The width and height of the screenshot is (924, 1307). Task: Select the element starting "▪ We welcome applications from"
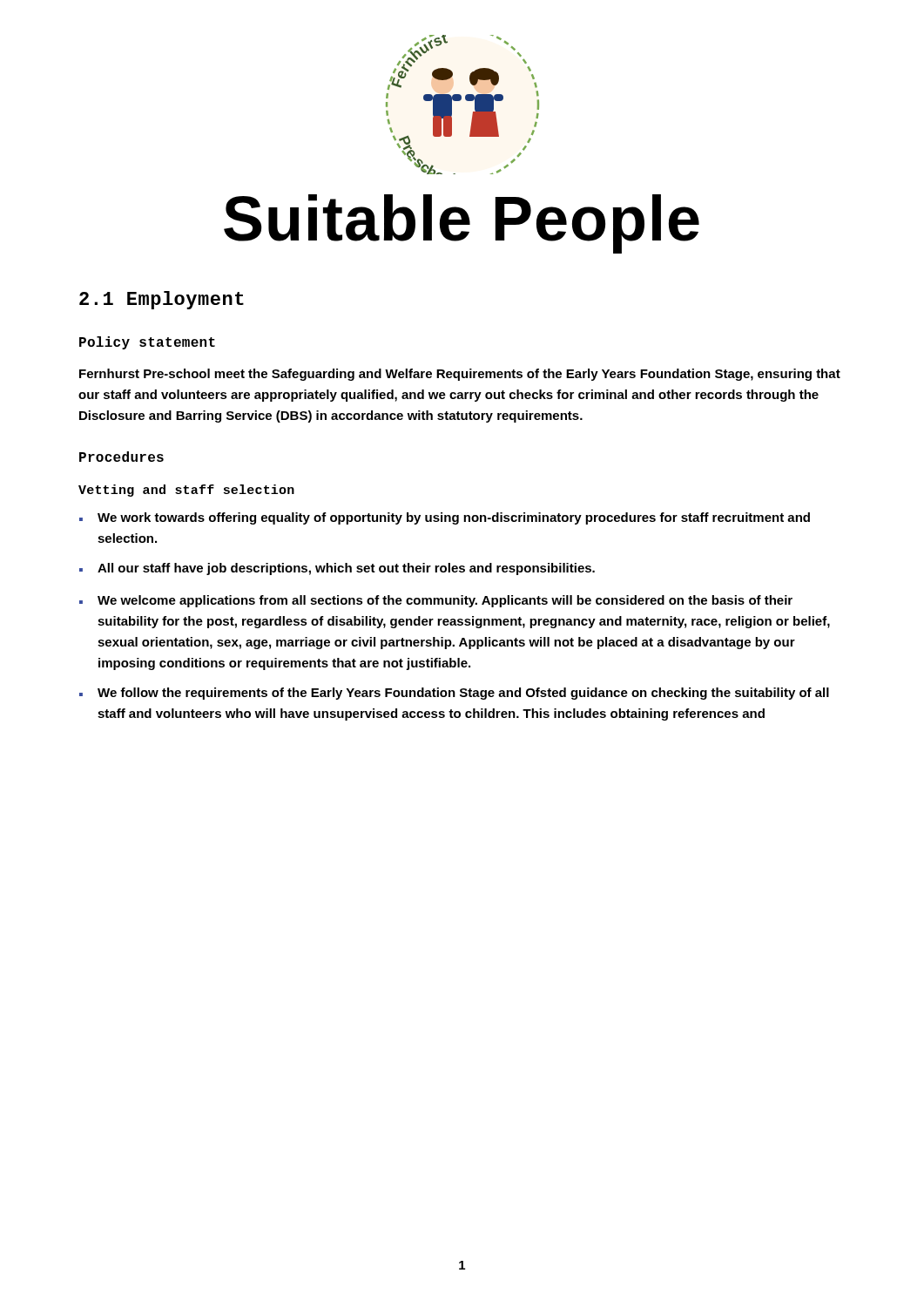[x=462, y=631]
